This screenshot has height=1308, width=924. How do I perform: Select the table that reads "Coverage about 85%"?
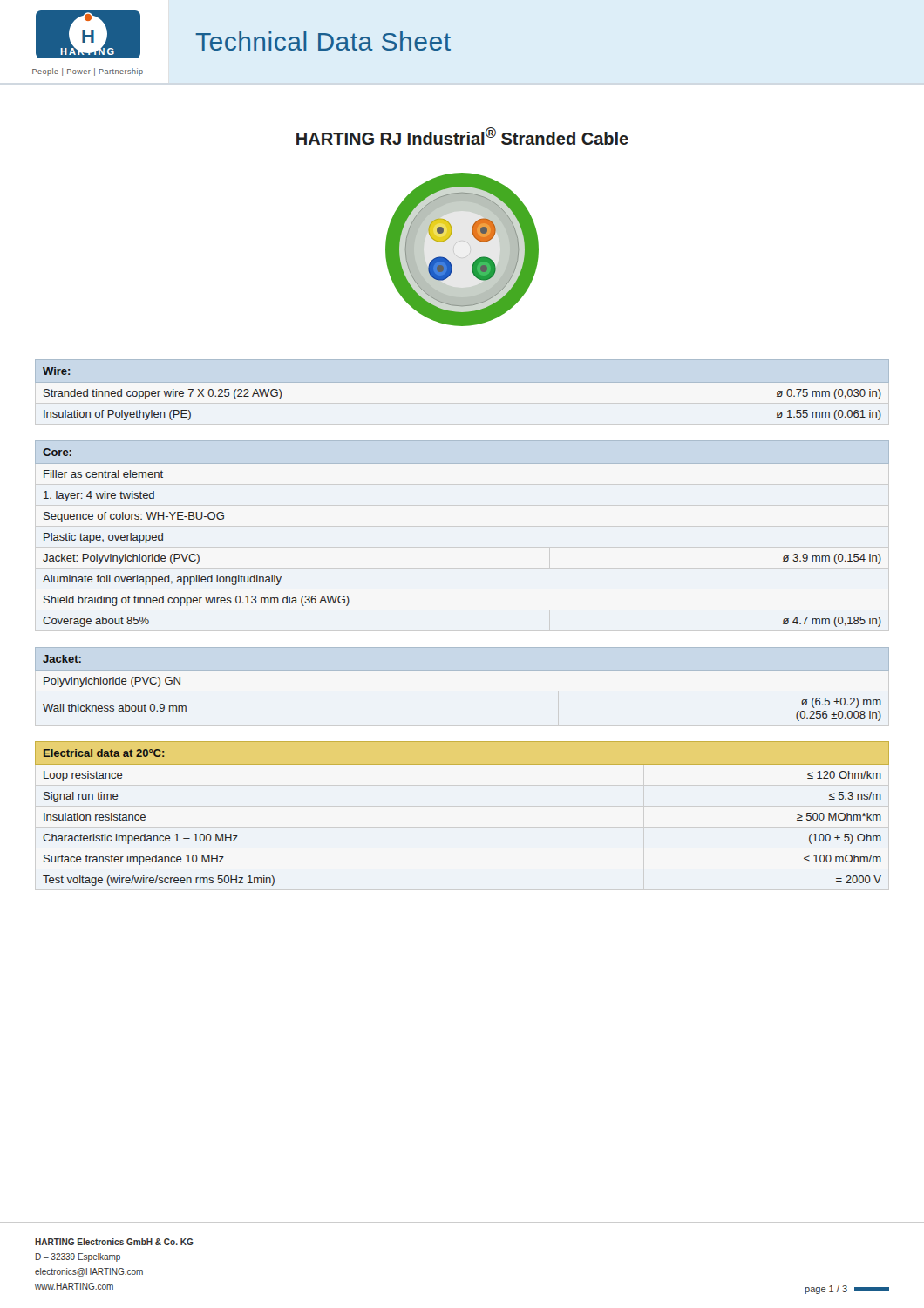(462, 535)
